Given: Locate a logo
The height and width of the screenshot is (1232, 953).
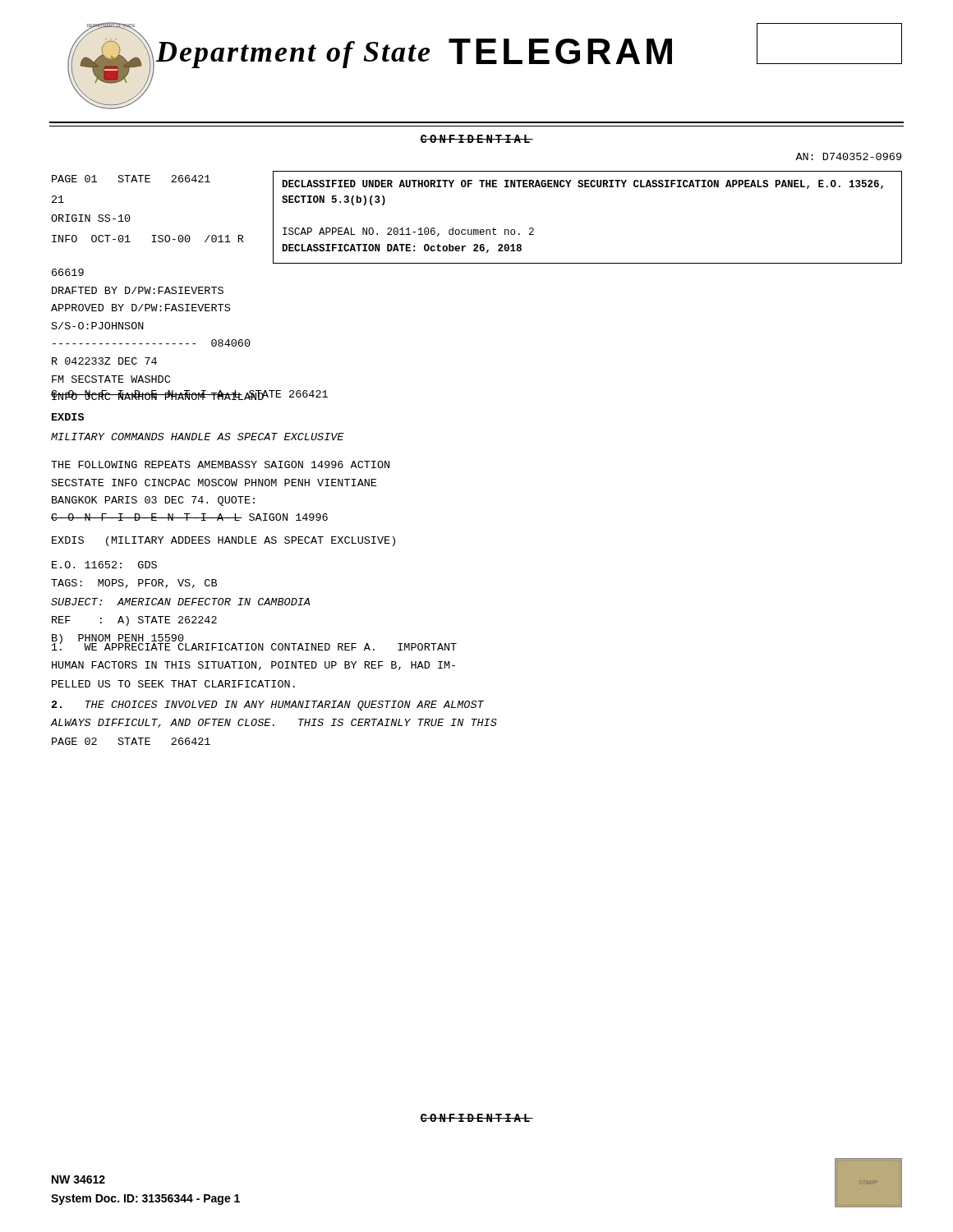Looking at the screenshot, I should coord(111,66).
